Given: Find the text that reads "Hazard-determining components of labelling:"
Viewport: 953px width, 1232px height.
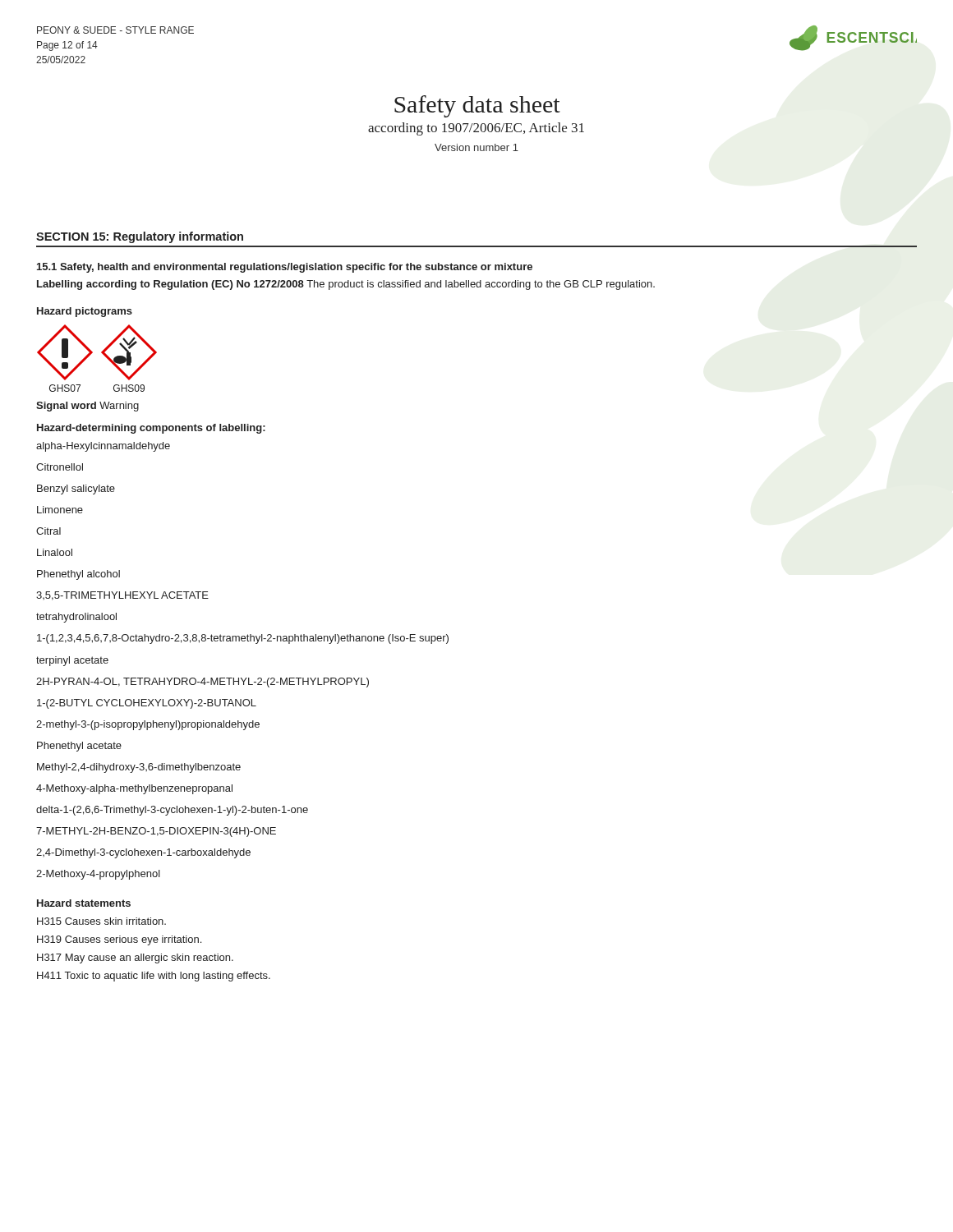Looking at the screenshot, I should [151, 427].
